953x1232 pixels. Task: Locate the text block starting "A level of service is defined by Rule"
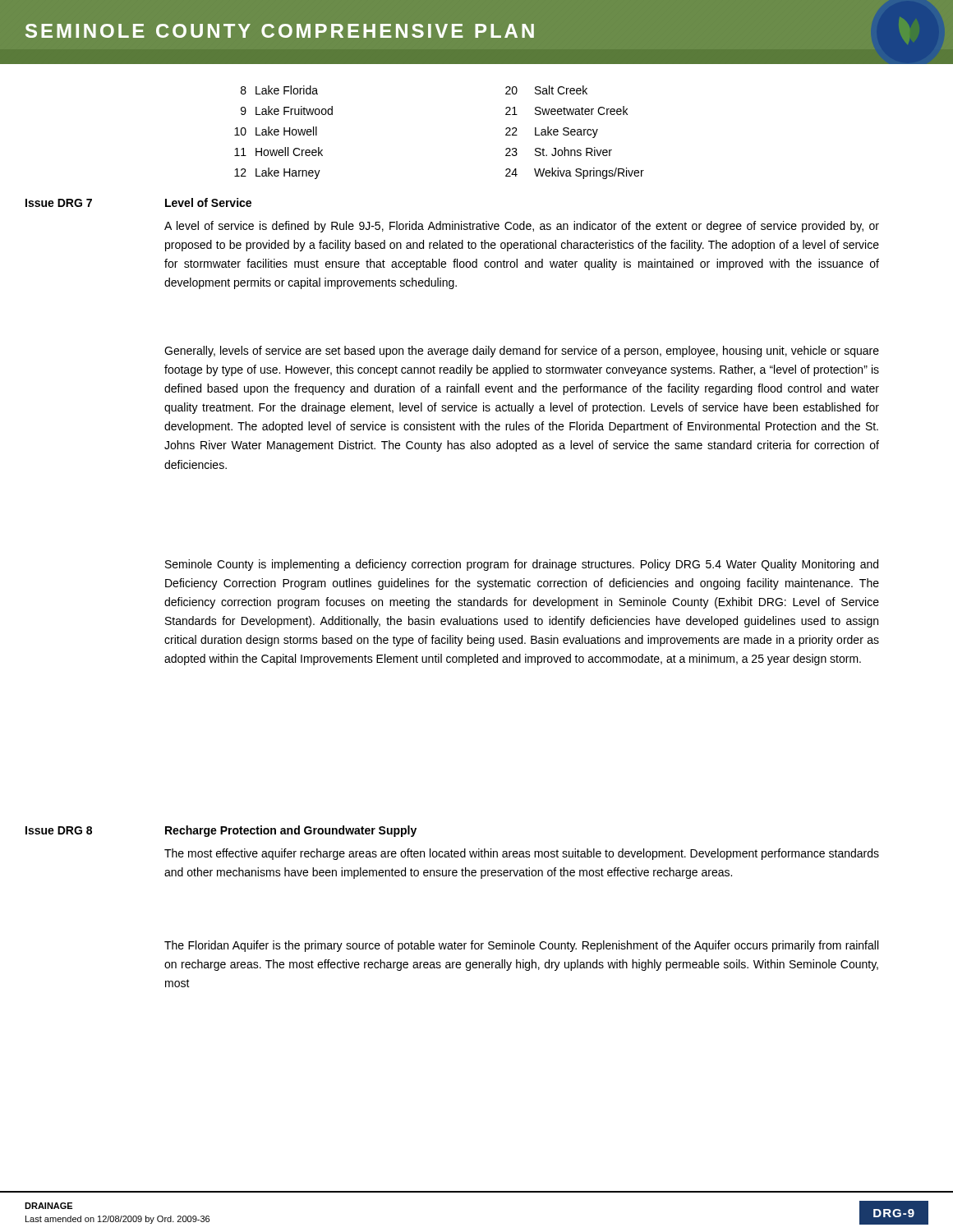click(522, 255)
